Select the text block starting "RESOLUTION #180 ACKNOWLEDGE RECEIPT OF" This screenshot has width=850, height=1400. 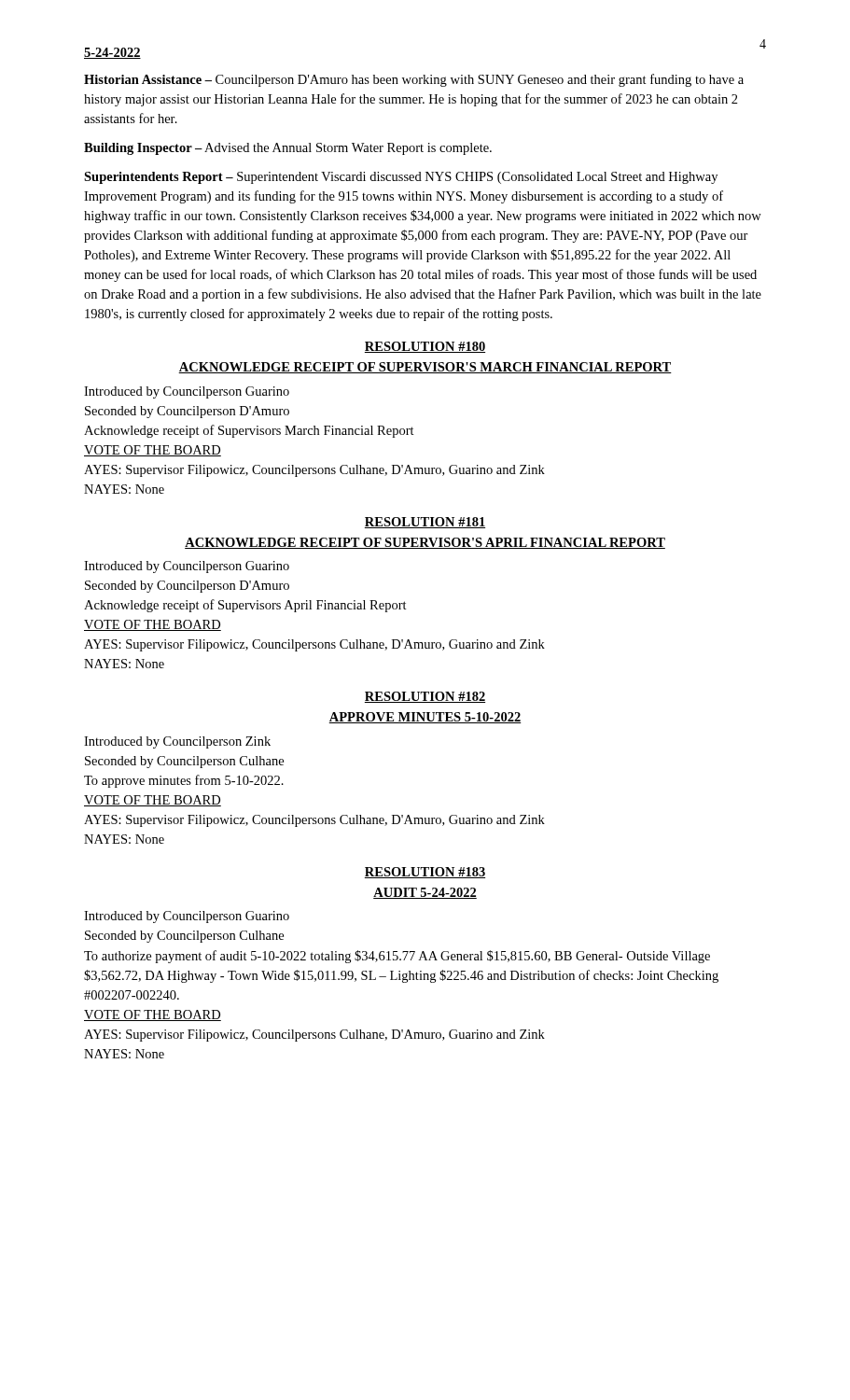point(425,357)
